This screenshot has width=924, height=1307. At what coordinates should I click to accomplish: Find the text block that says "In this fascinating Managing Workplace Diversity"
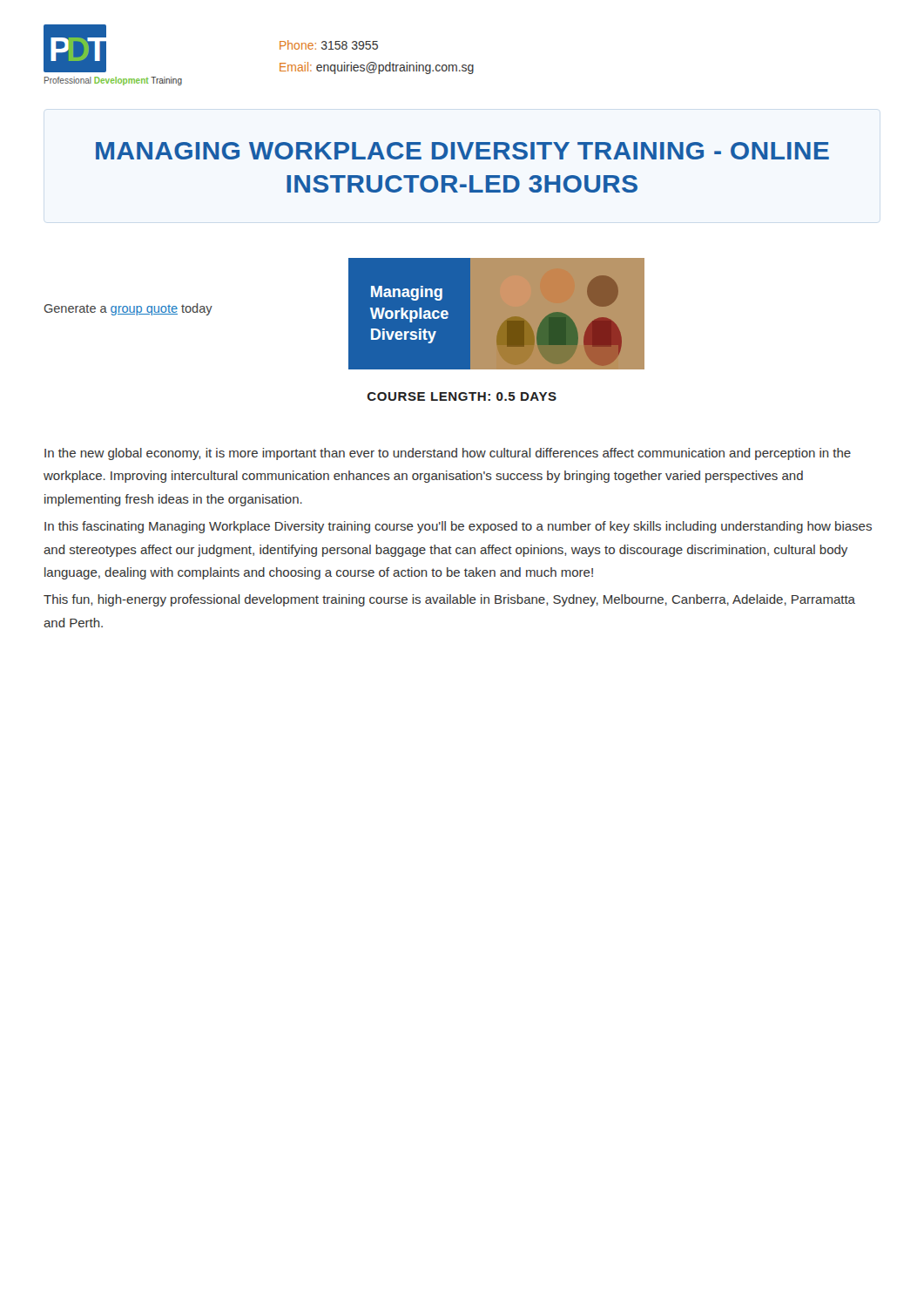coord(458,549)
